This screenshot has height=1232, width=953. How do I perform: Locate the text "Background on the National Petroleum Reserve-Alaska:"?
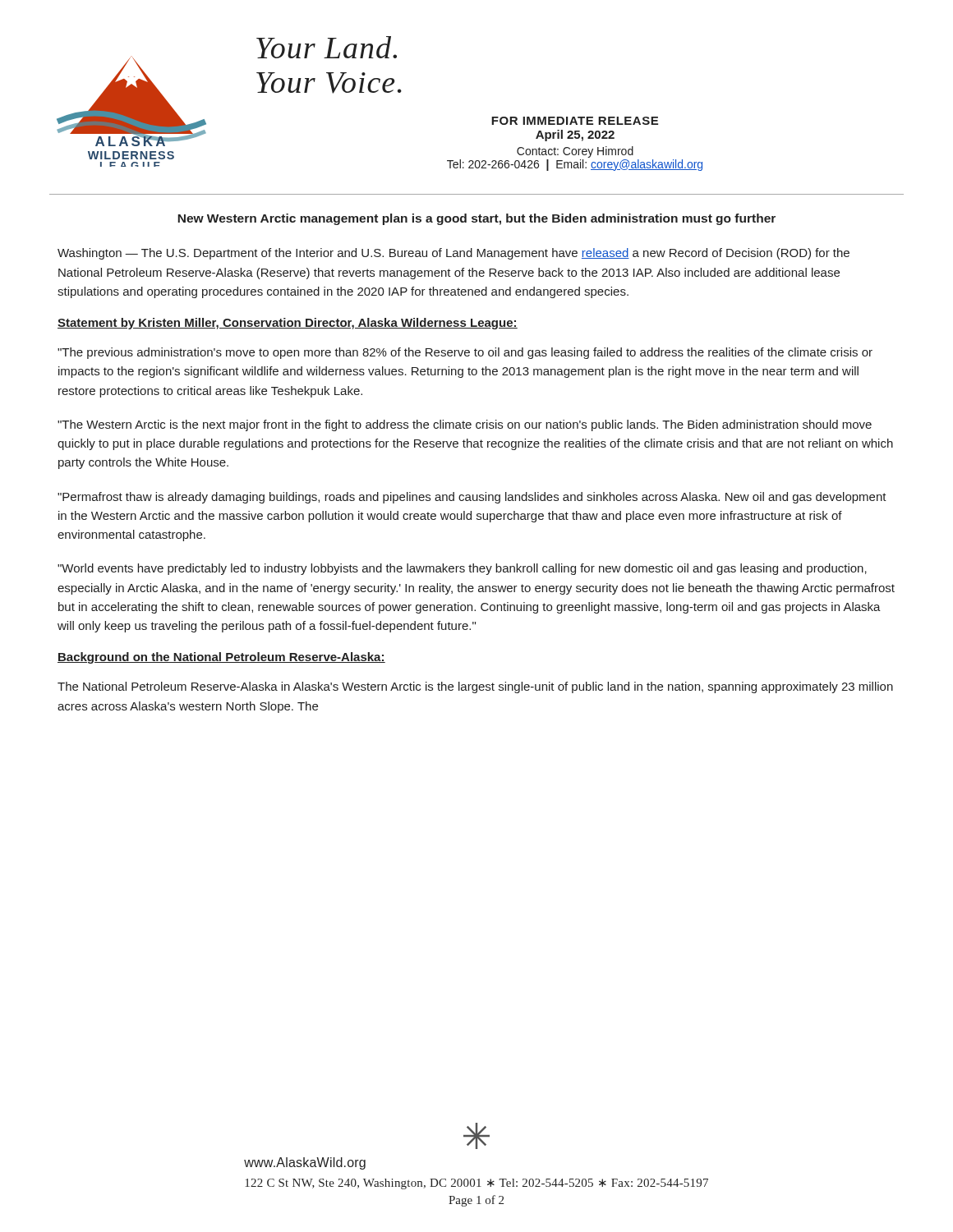click(221, 657)
